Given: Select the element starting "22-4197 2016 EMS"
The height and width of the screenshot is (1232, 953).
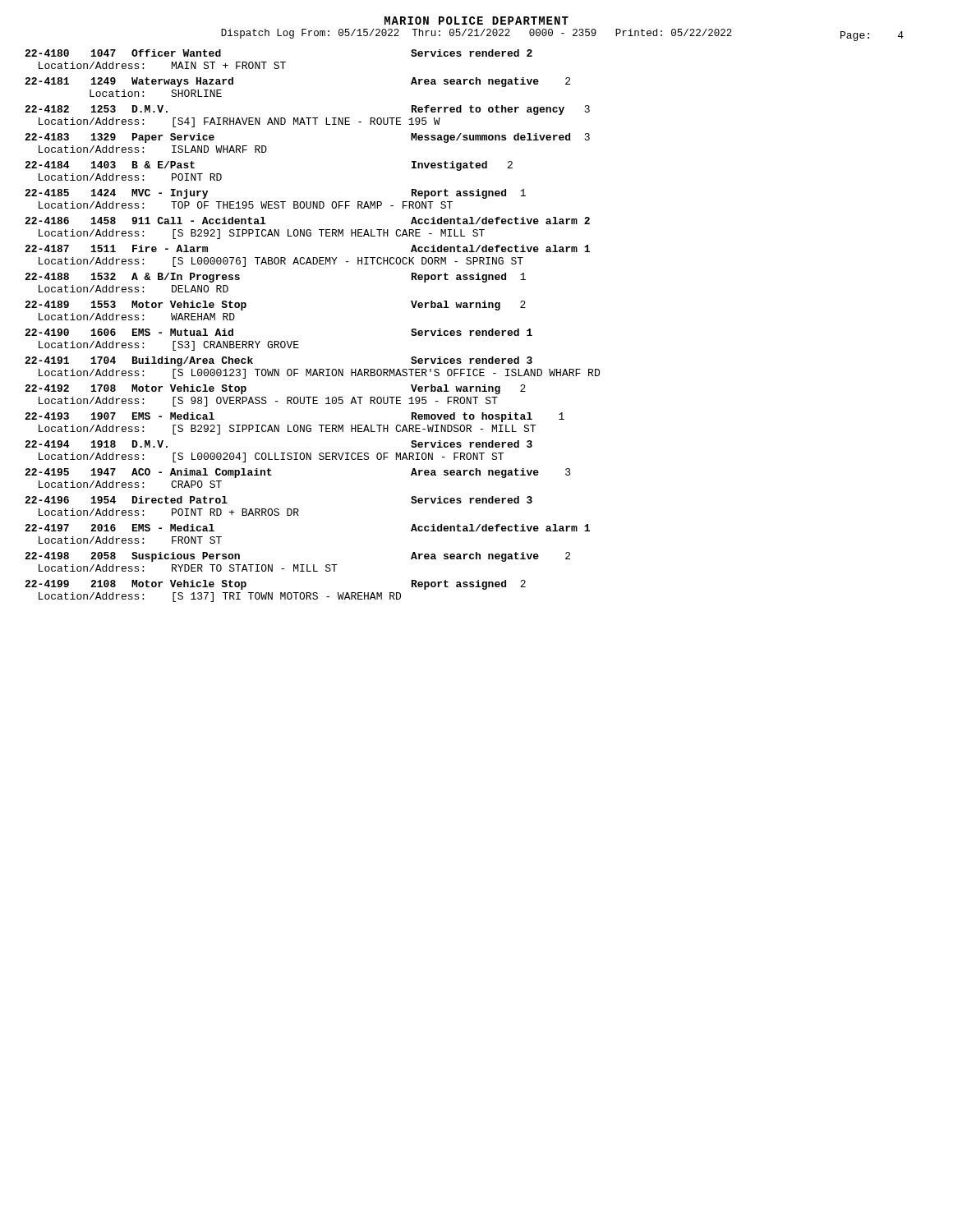Looking at the screenshot, I should [x=476, y=535].
